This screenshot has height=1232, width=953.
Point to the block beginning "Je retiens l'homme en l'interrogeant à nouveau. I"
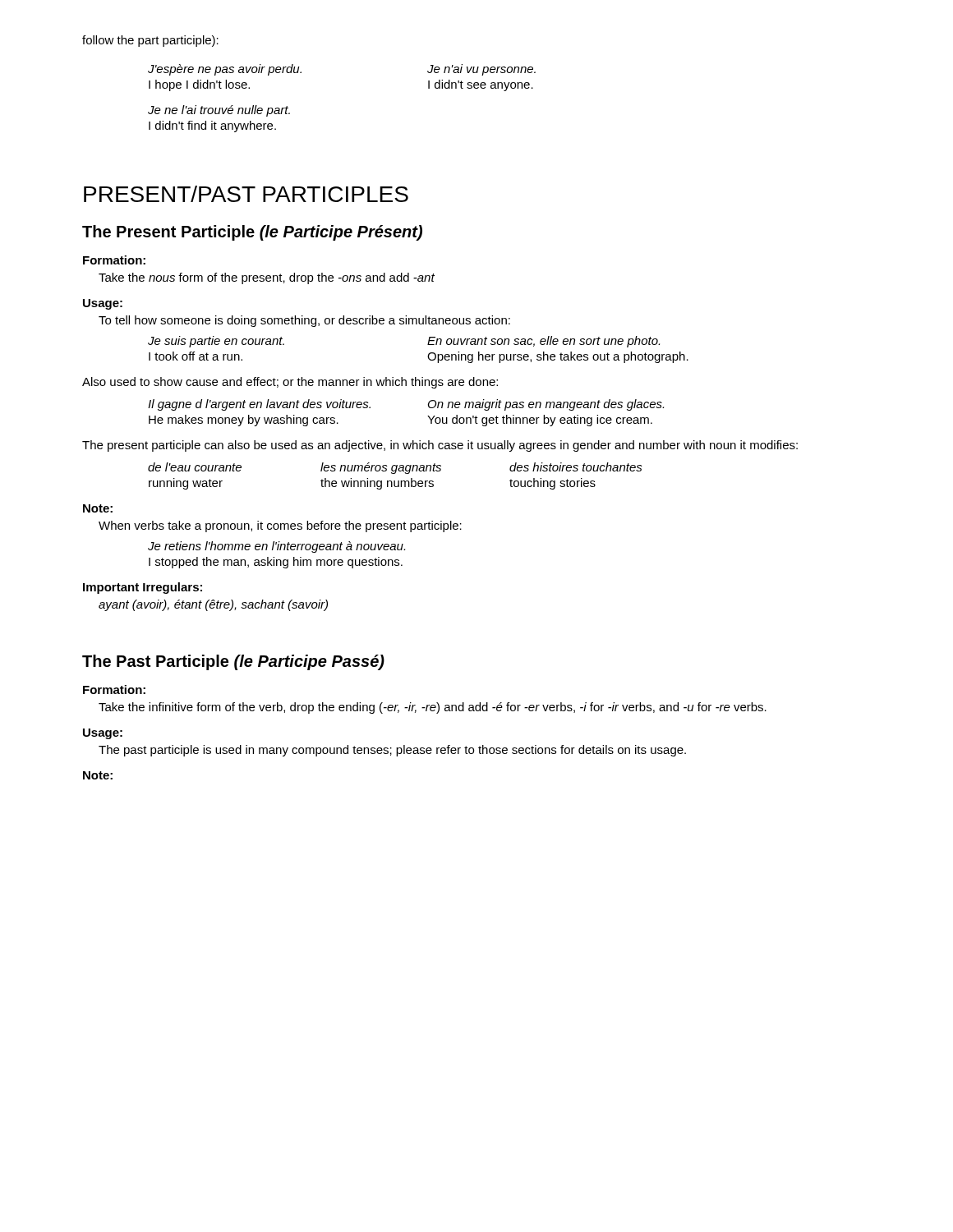pyautogui.click(x=276, y=547)
